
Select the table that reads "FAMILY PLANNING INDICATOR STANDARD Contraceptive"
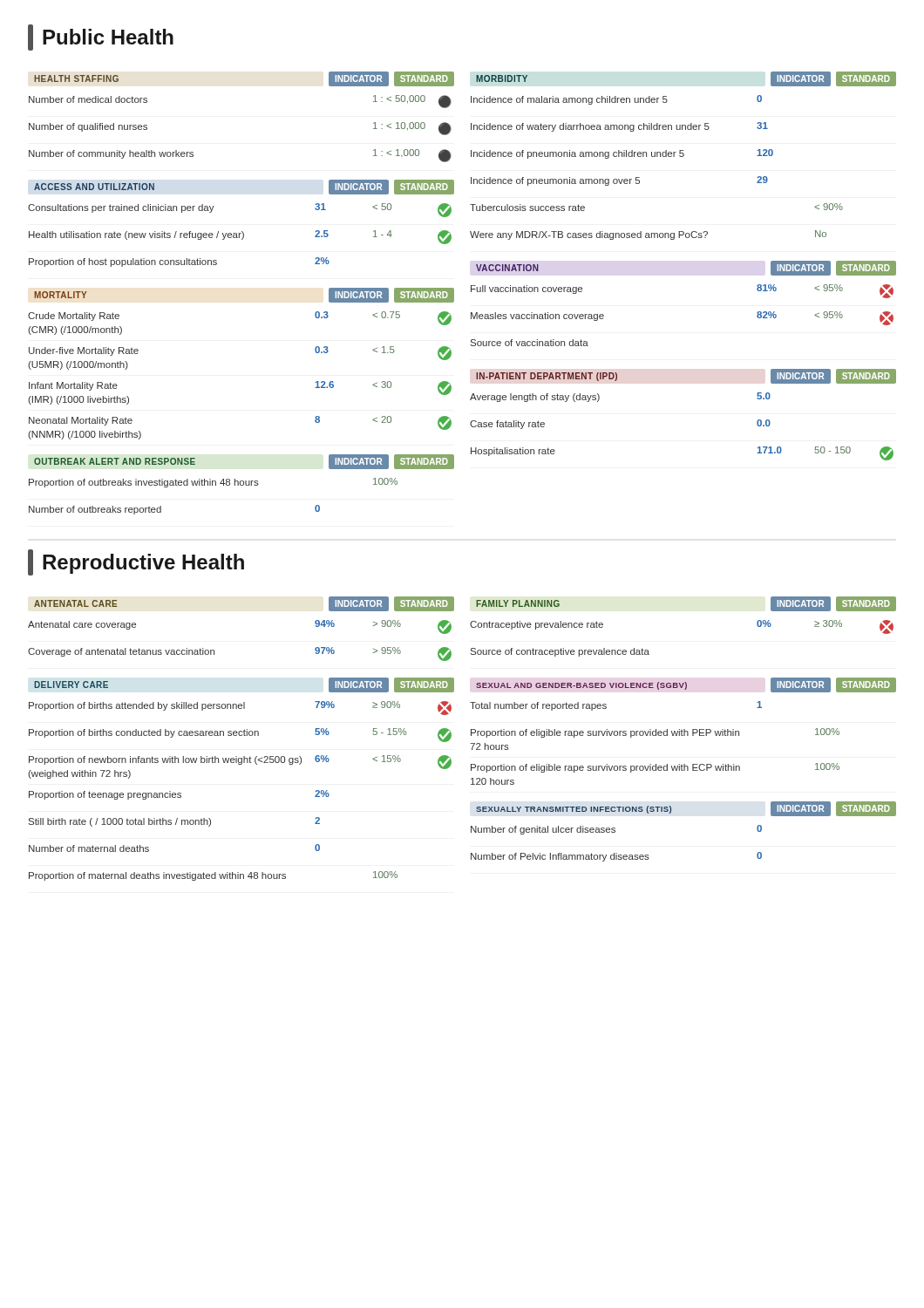coord(683,633)
